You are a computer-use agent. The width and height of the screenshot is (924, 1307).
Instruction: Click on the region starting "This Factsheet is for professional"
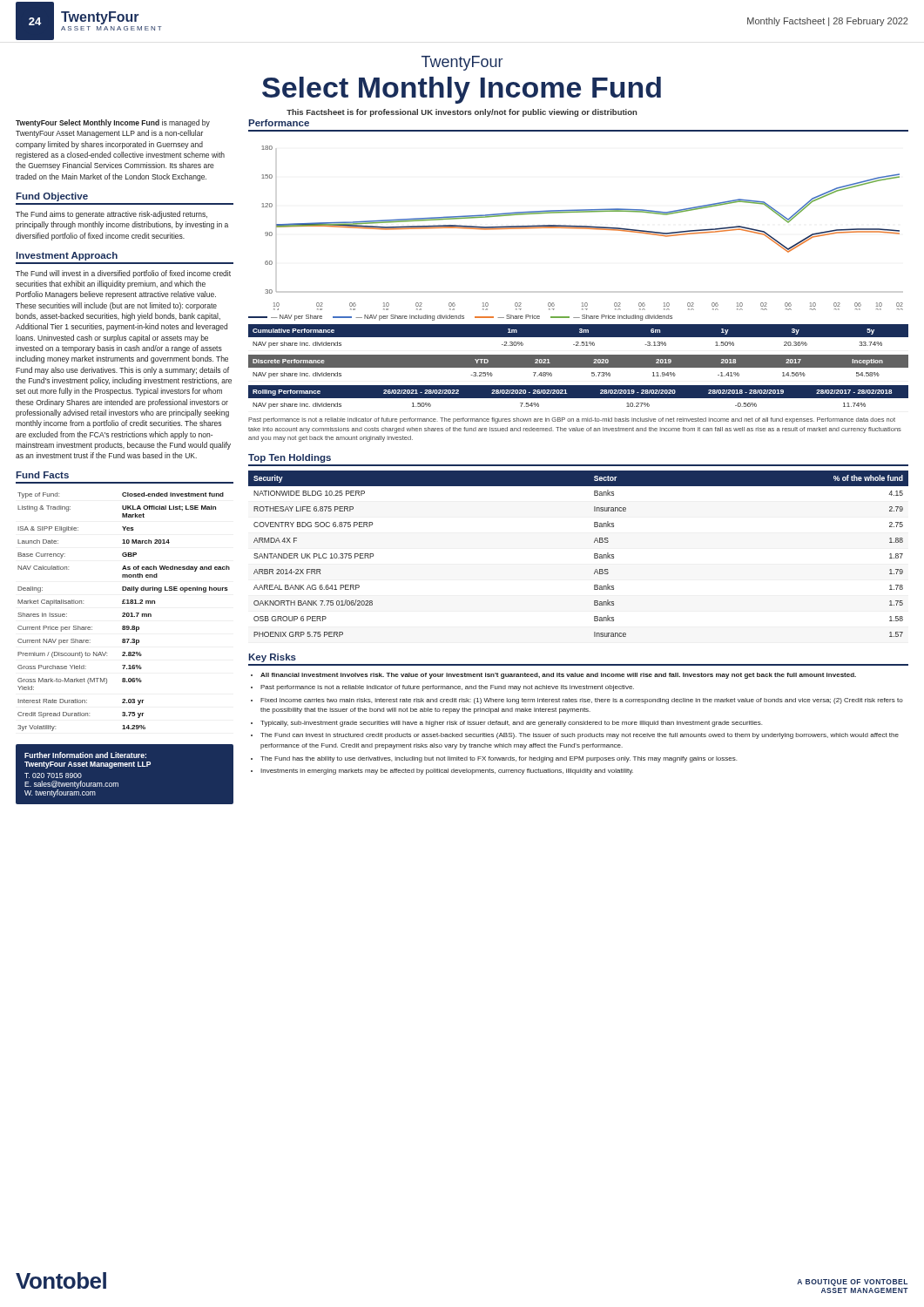(x=462, y=112)
